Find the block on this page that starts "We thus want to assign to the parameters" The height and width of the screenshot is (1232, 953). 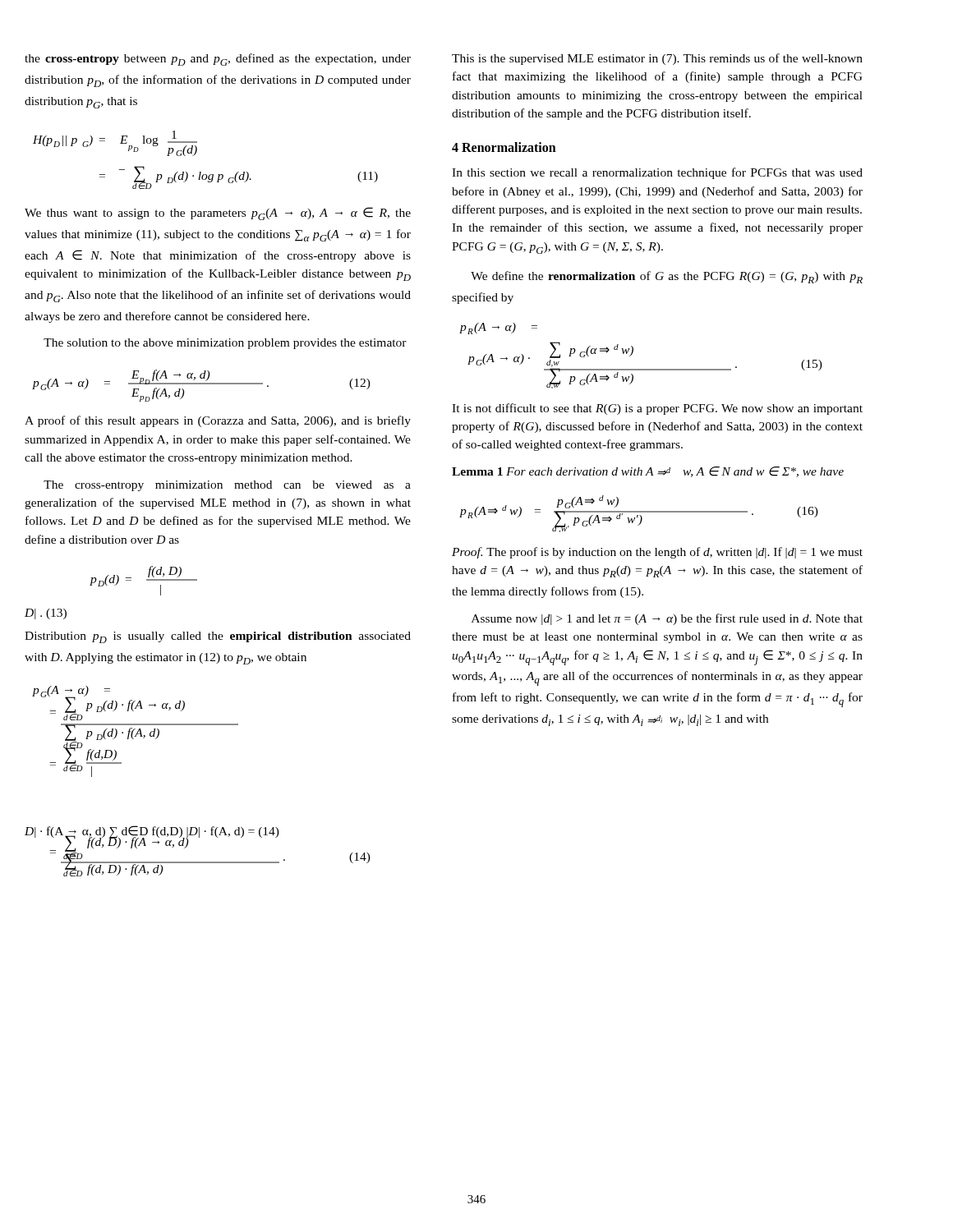(x=218, y=278)
